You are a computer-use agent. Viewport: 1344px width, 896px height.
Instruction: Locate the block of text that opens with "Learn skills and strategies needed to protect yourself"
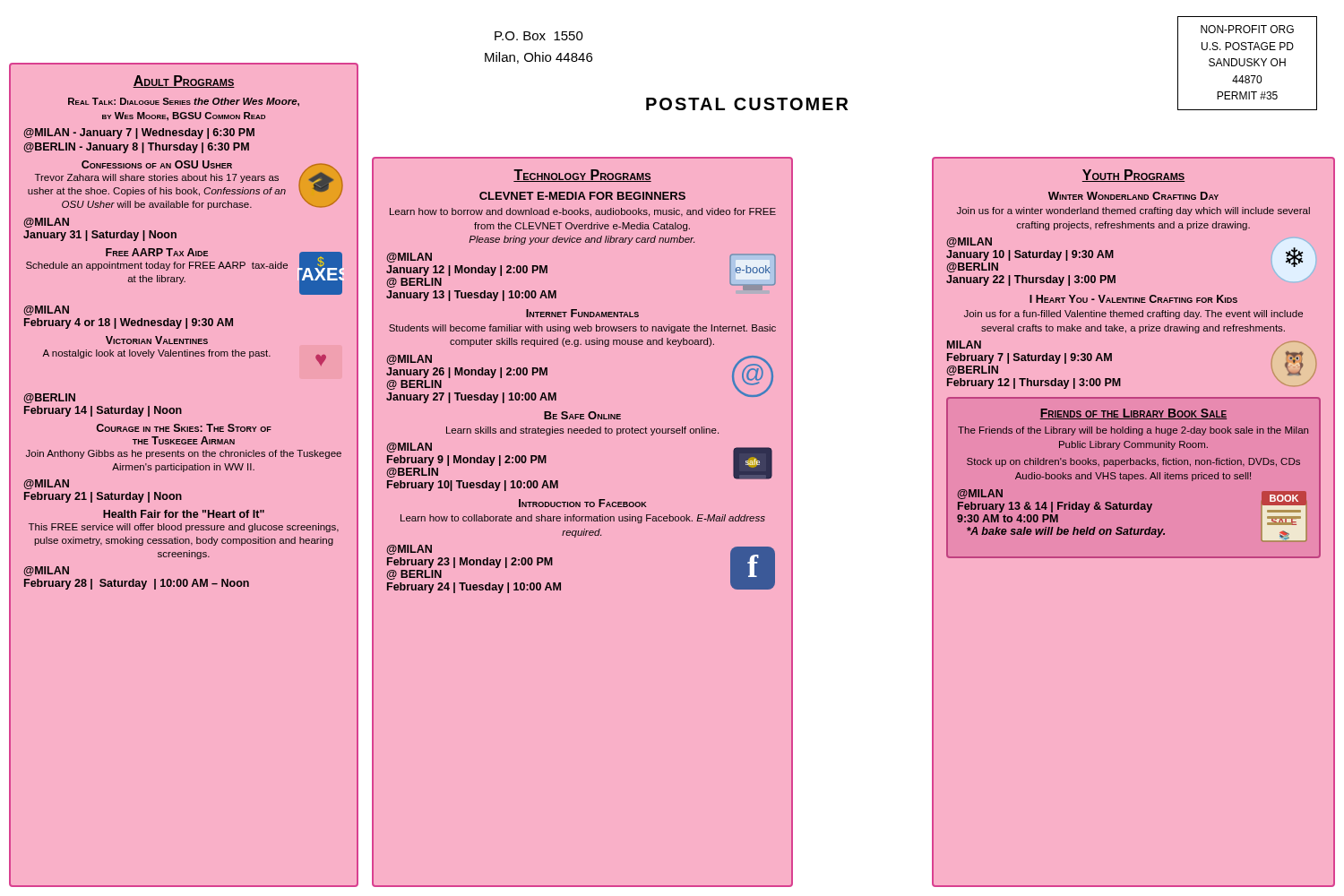coord(582,430)
